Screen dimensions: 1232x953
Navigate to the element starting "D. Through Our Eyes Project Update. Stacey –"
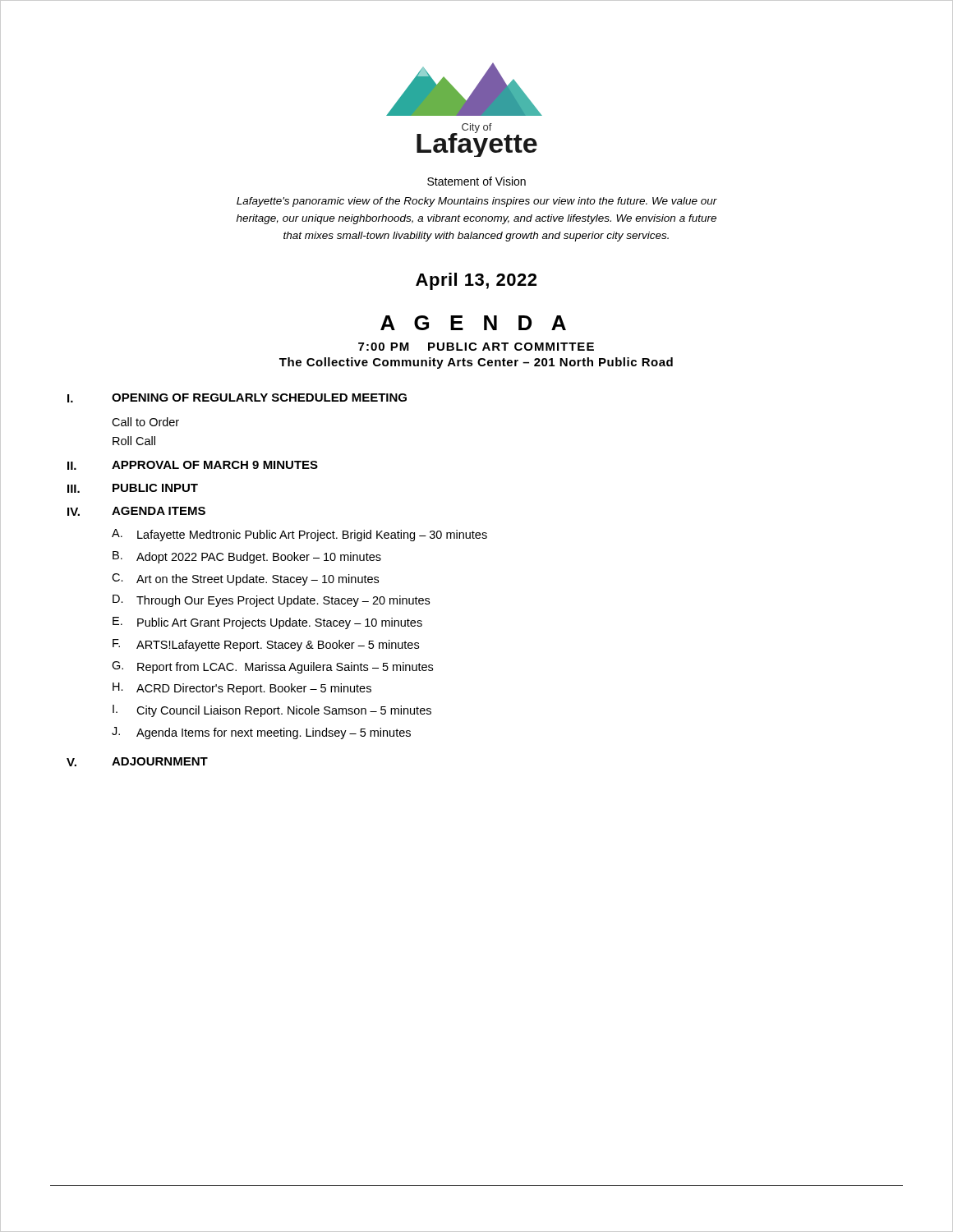tap(271, 601)
